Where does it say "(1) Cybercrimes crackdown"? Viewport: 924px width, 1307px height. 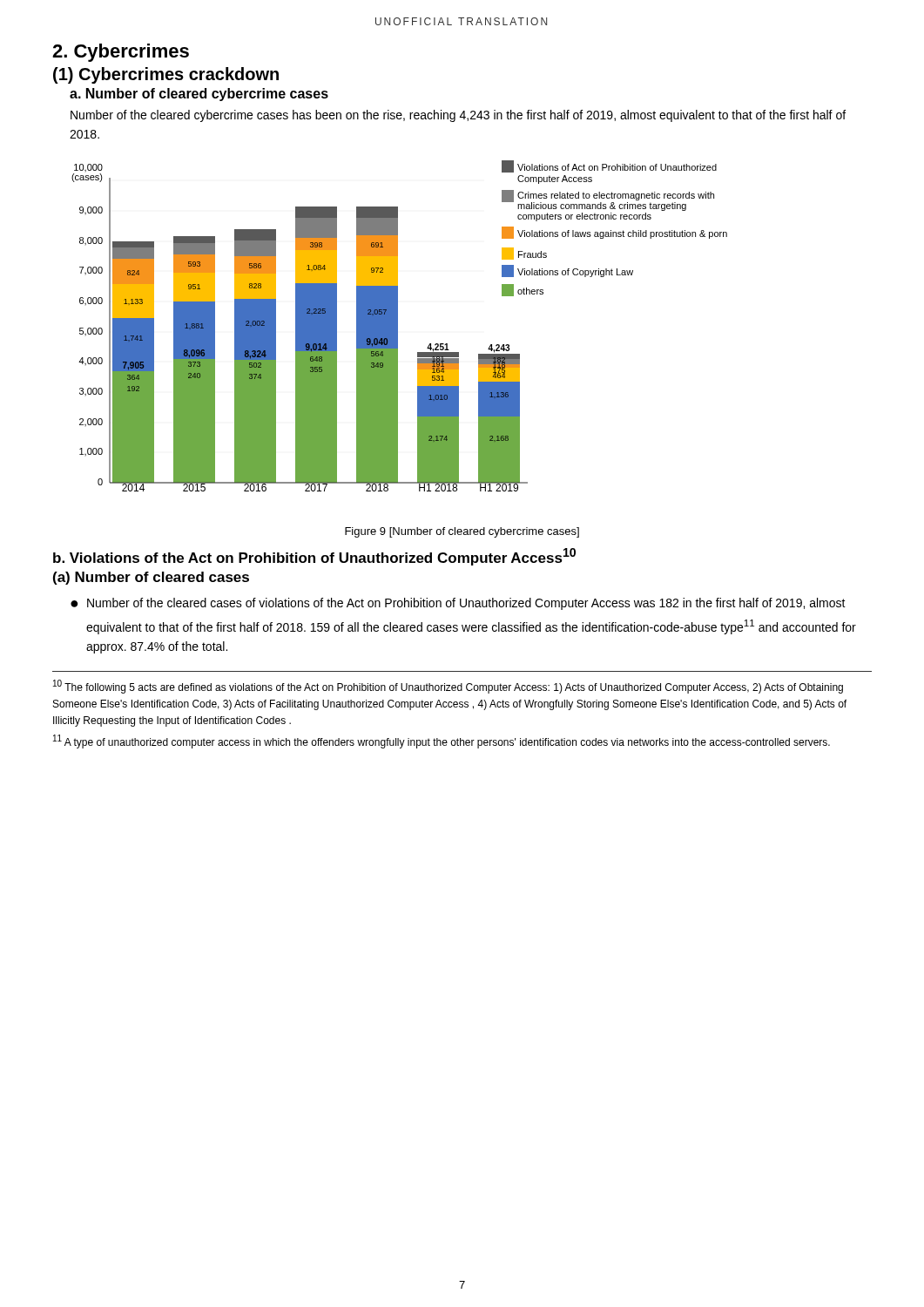coord(166,74)
